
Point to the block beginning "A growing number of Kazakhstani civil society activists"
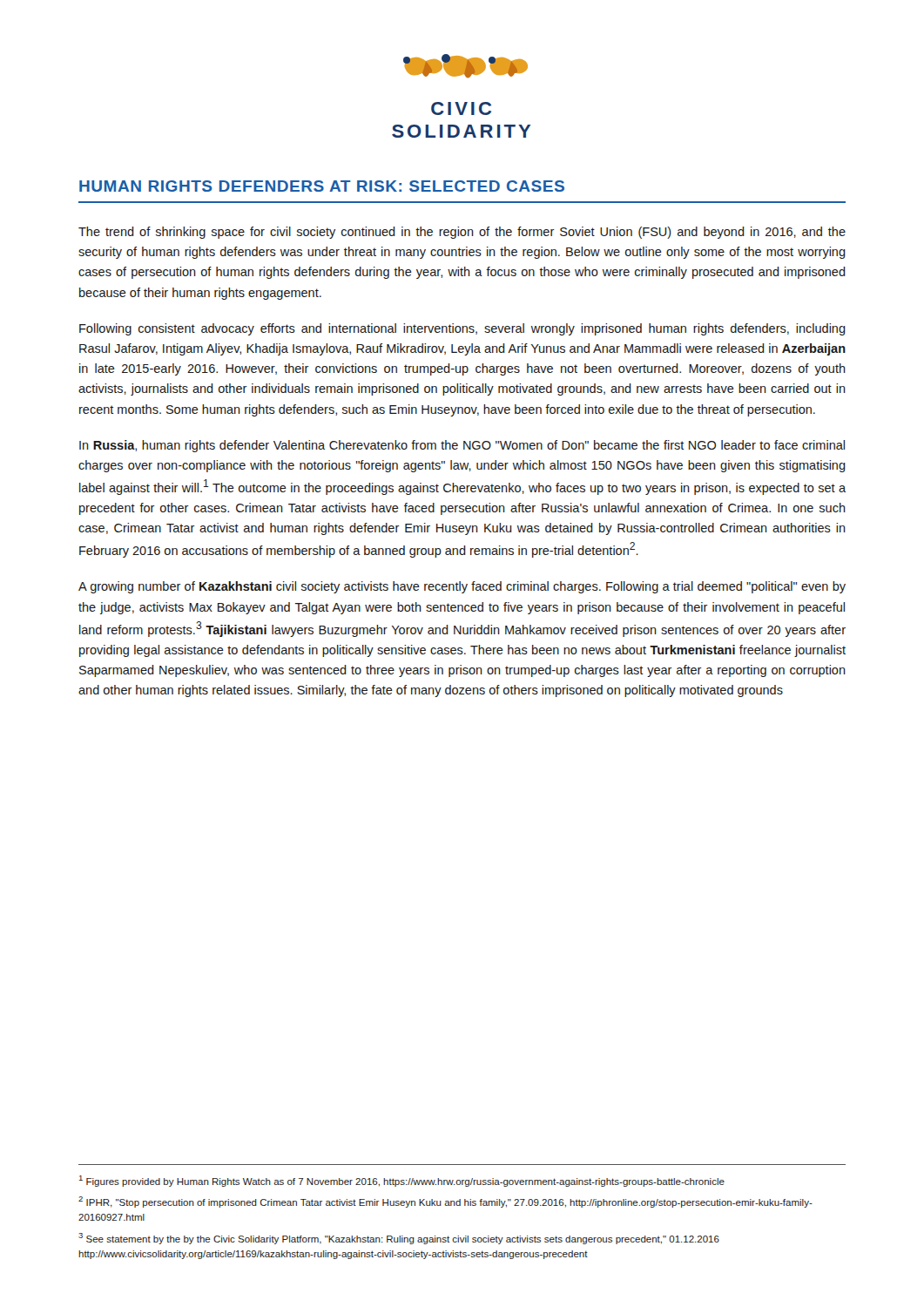tap(462, 639)
